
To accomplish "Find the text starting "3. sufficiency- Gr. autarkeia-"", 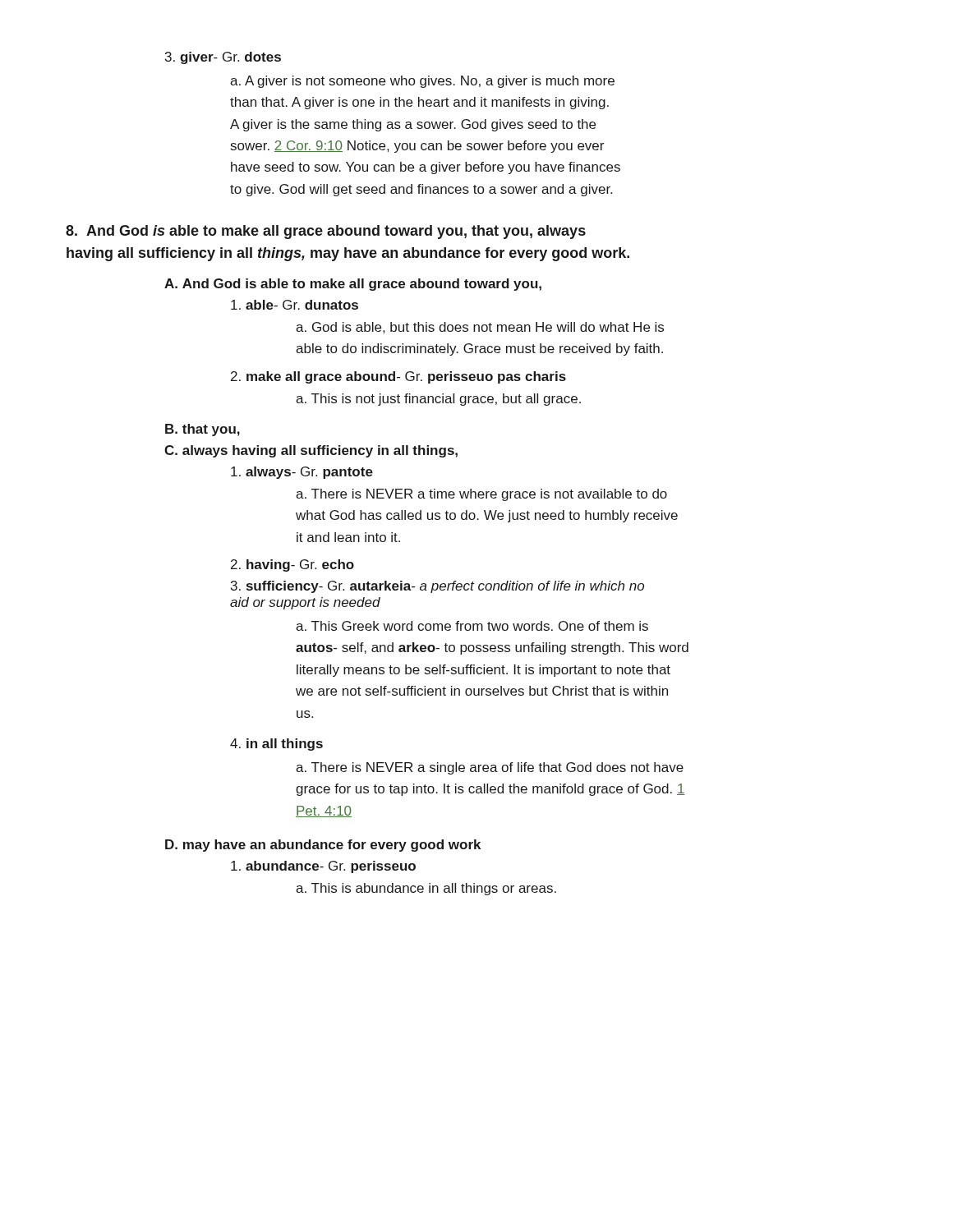I will click(437, 594).
